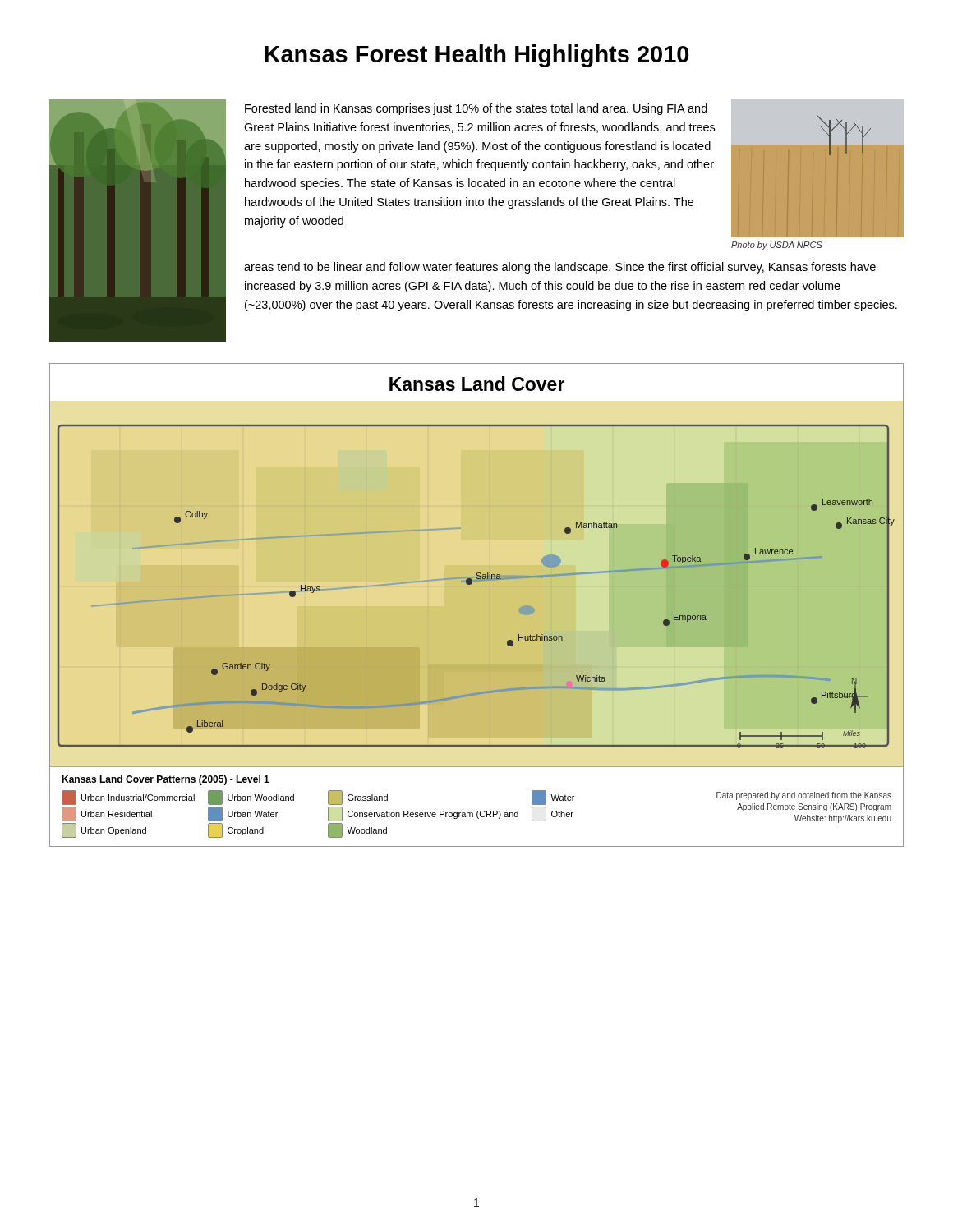Locate the title
Viewport: 953px width, 1232px height.
pyautogui.click(x=476, y=55)
